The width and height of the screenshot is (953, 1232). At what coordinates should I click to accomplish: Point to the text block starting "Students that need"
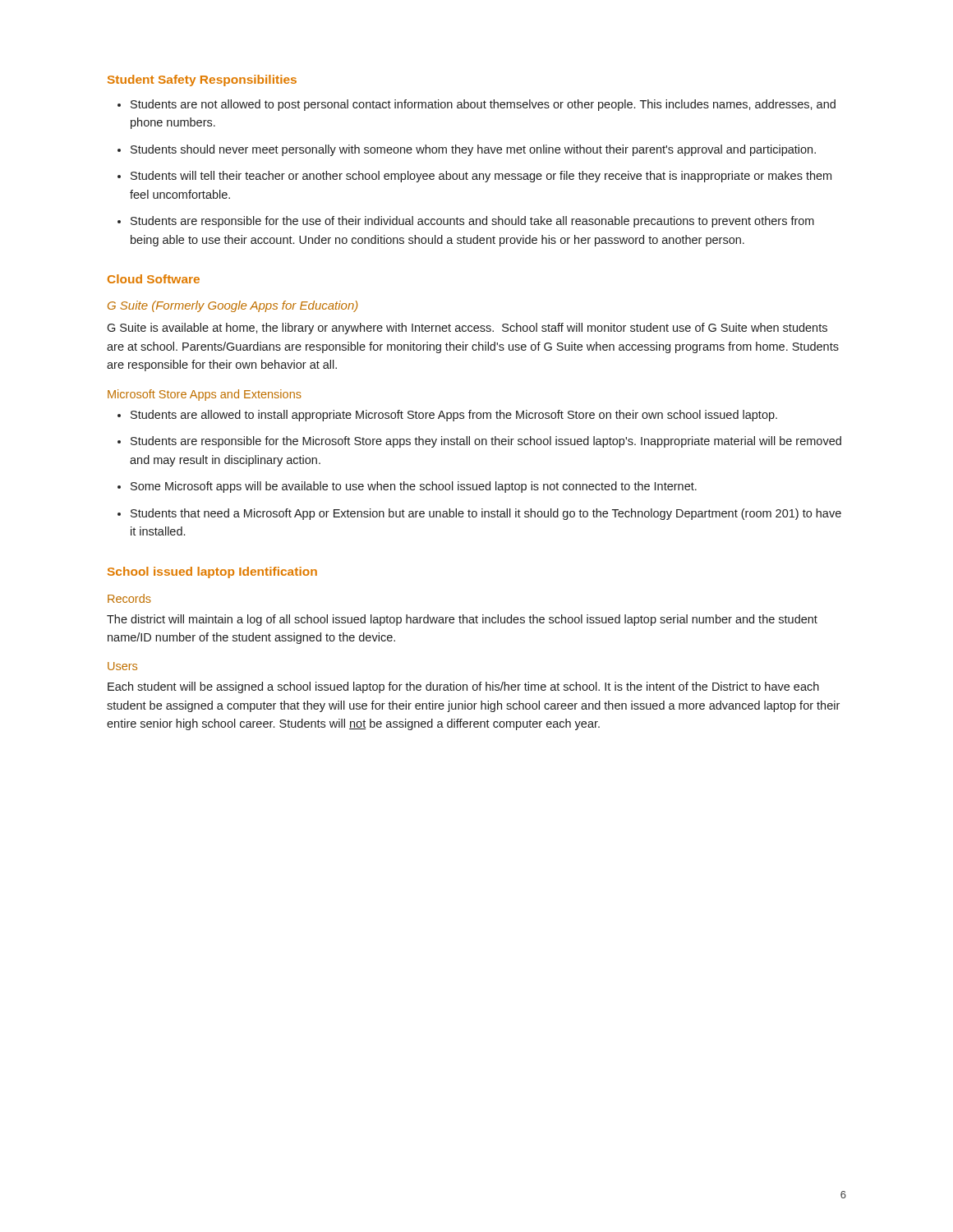coord(486,522)
